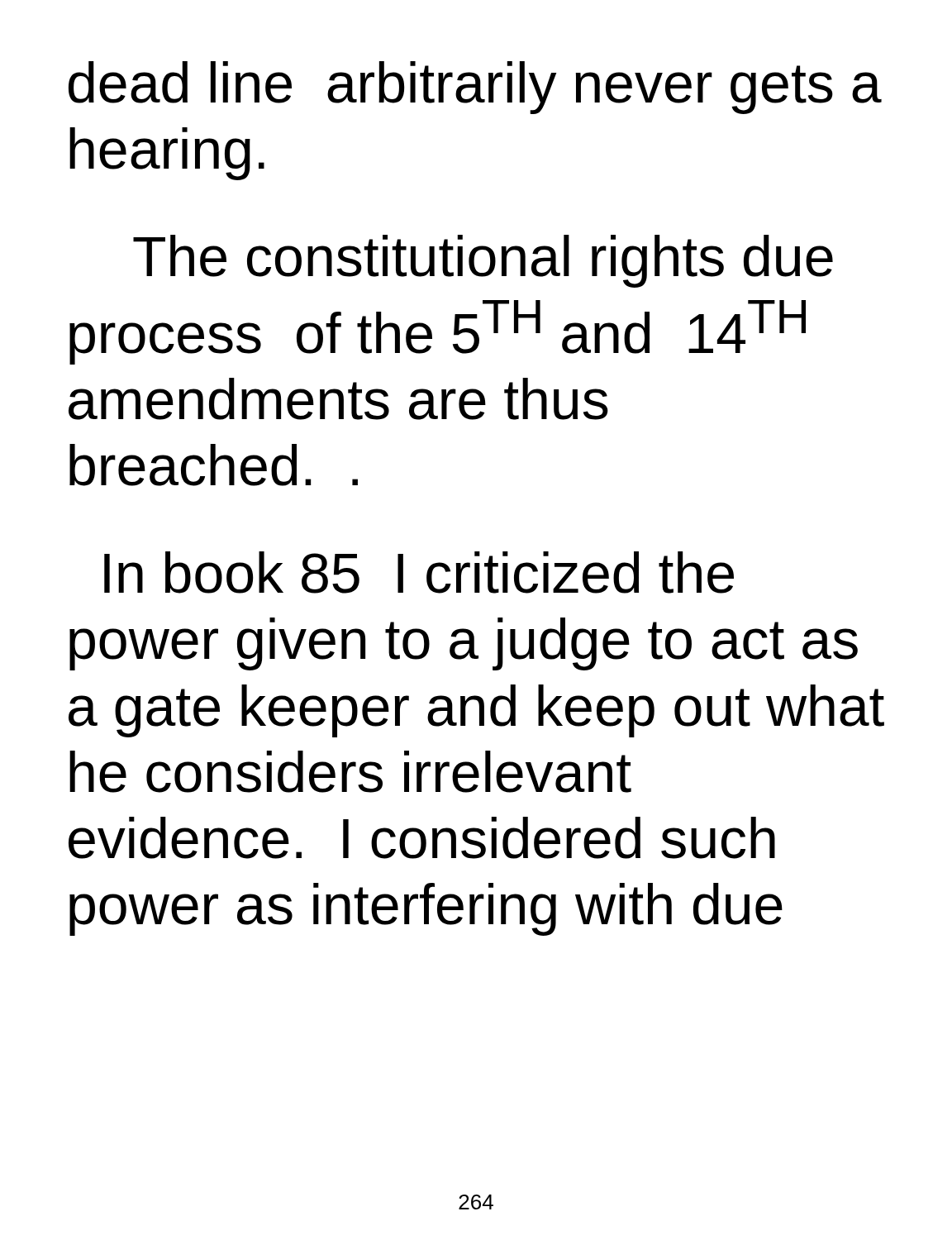Find the text block with the text "dead line arbitrarily never"
Viewport: 952px width, 1240px height.
coord(474,116)
